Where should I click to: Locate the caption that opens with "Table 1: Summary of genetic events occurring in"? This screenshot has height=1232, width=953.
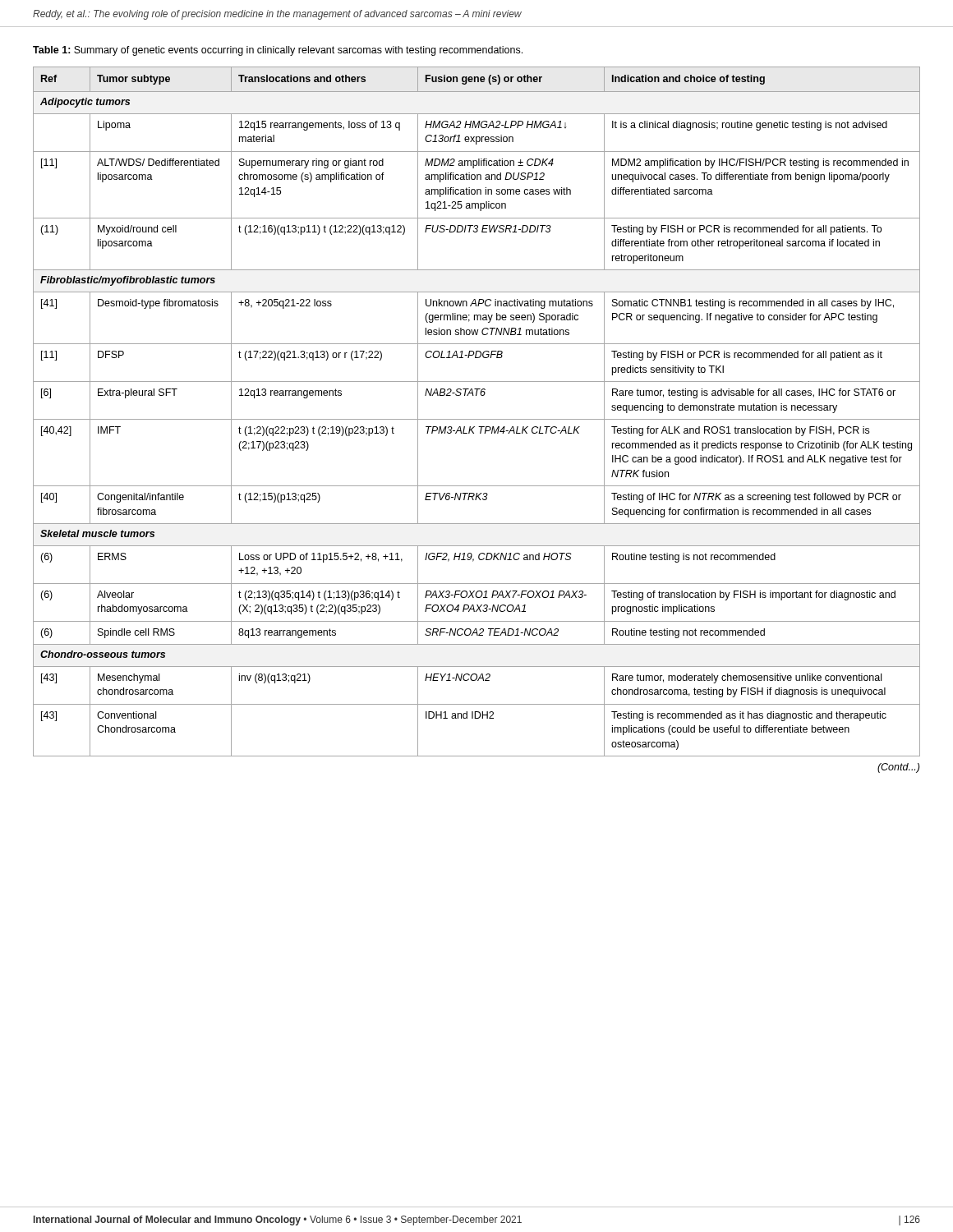278,50
